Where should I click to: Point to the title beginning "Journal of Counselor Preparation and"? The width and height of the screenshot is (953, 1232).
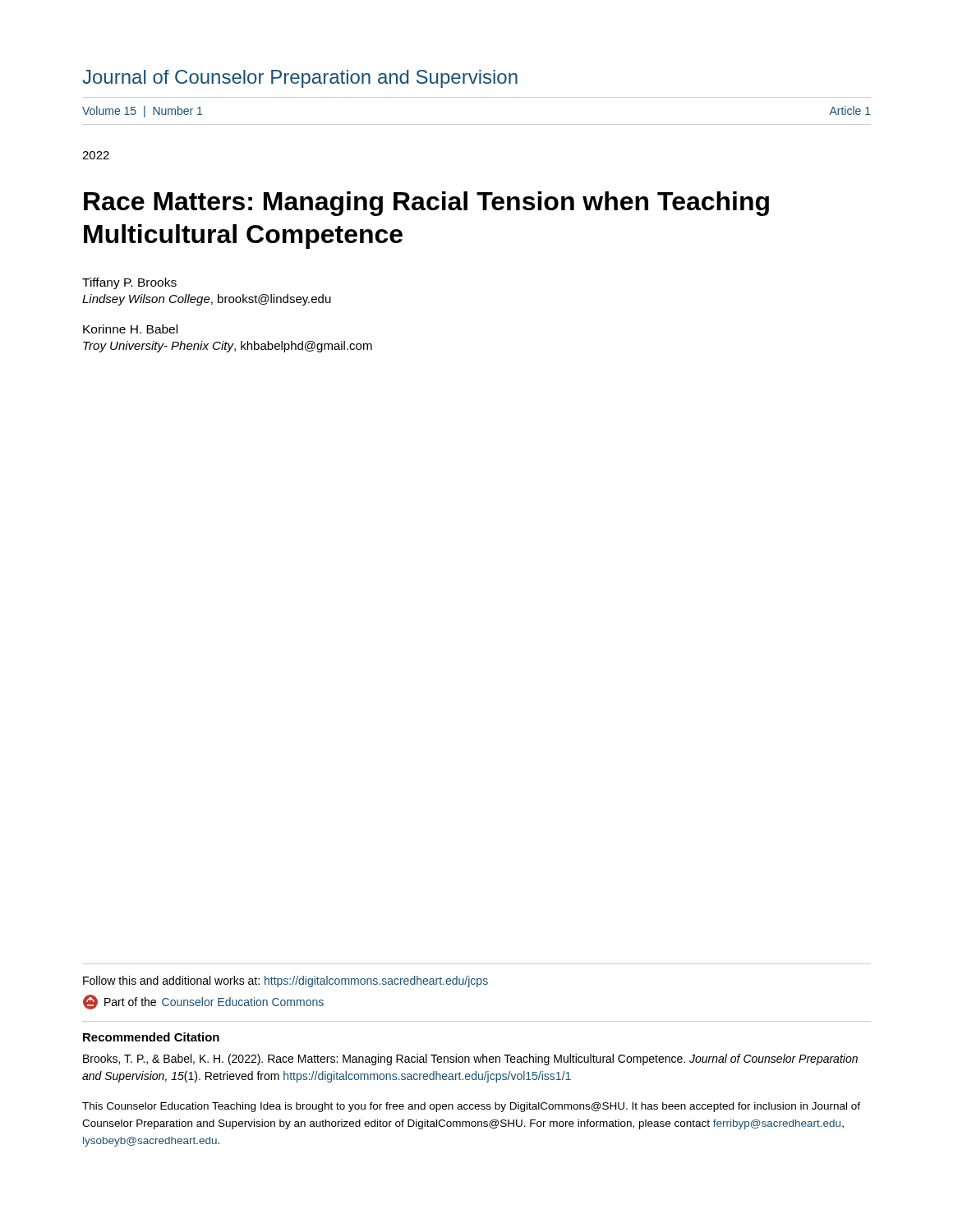click(300, 77)
